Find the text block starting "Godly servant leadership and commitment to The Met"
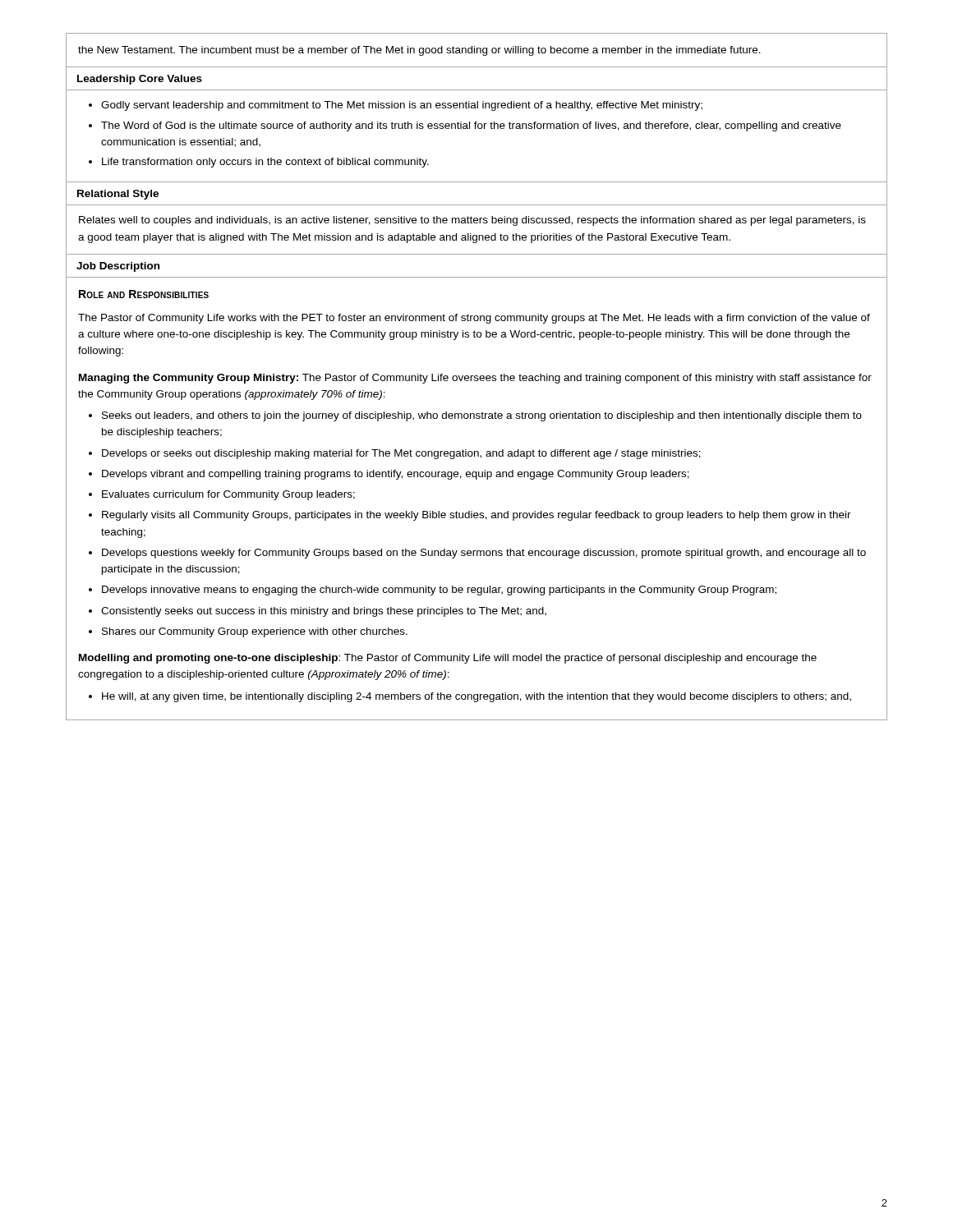Viewport: 953px width, 1232px height. 402,105
